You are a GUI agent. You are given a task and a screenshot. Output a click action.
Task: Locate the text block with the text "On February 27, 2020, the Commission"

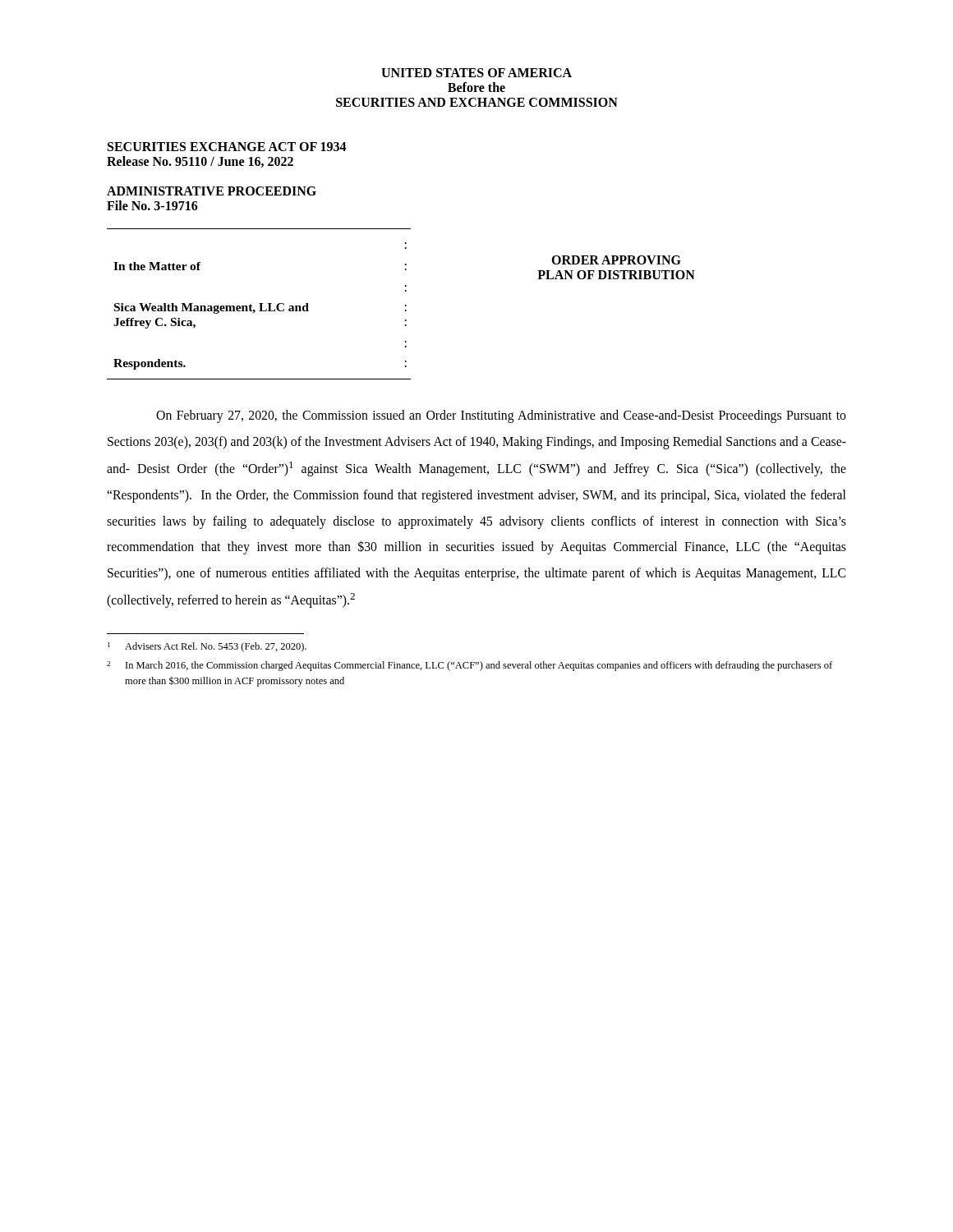click(x=476, y=508)
